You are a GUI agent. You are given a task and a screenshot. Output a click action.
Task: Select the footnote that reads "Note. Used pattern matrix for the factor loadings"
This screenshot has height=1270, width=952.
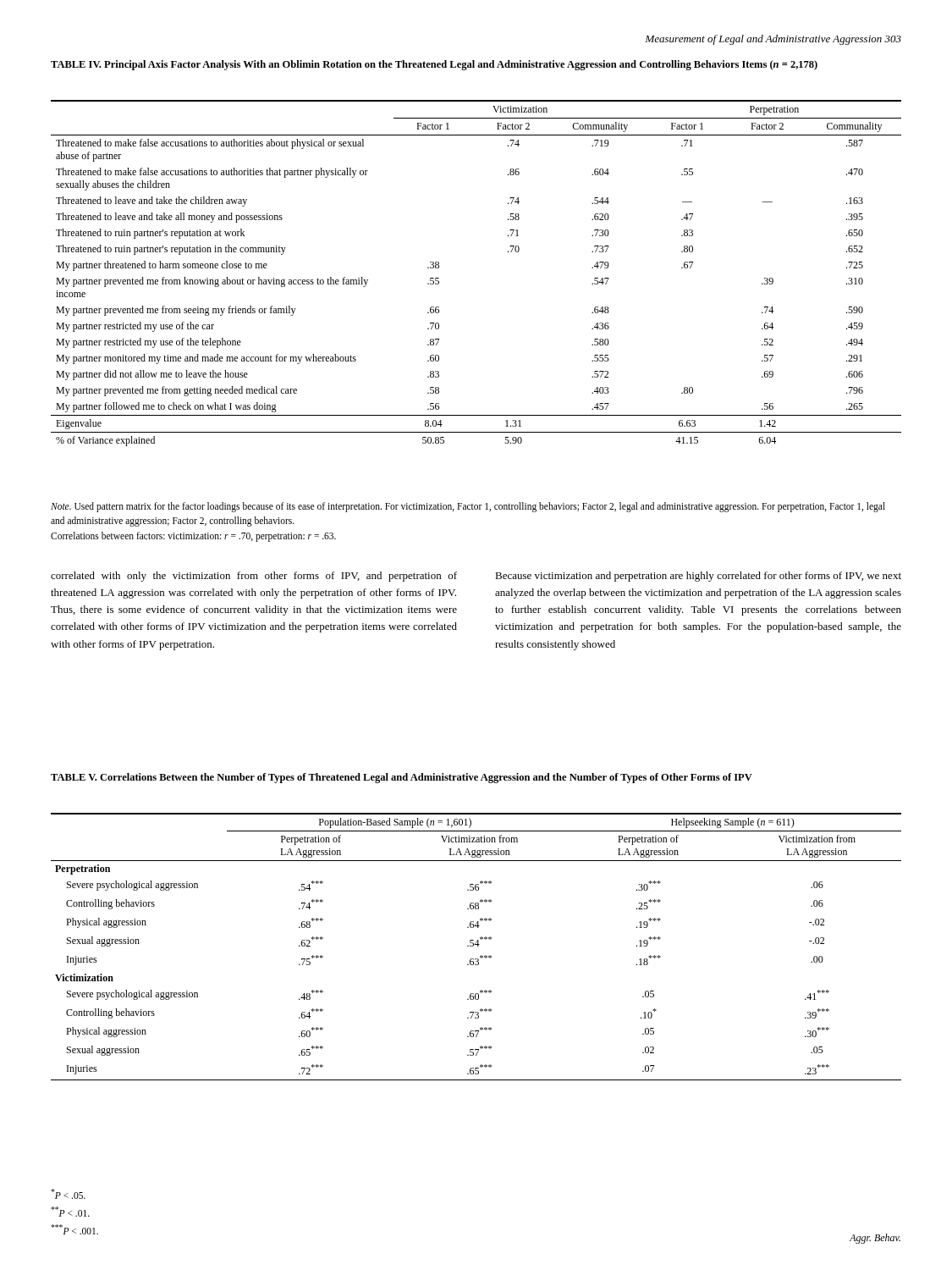click(x=468, y=507)
